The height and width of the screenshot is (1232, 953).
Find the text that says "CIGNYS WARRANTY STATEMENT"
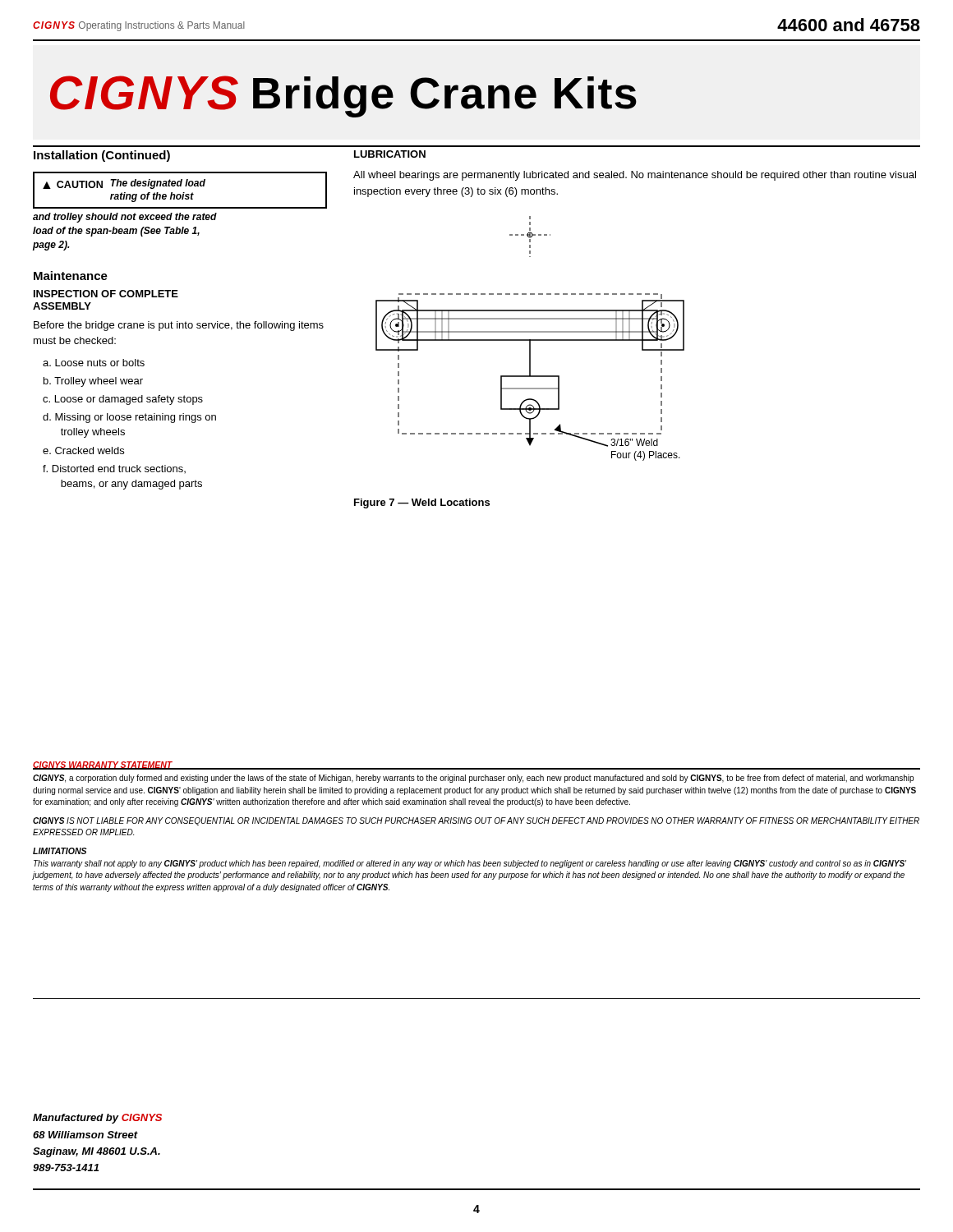(x=102, y=765)
